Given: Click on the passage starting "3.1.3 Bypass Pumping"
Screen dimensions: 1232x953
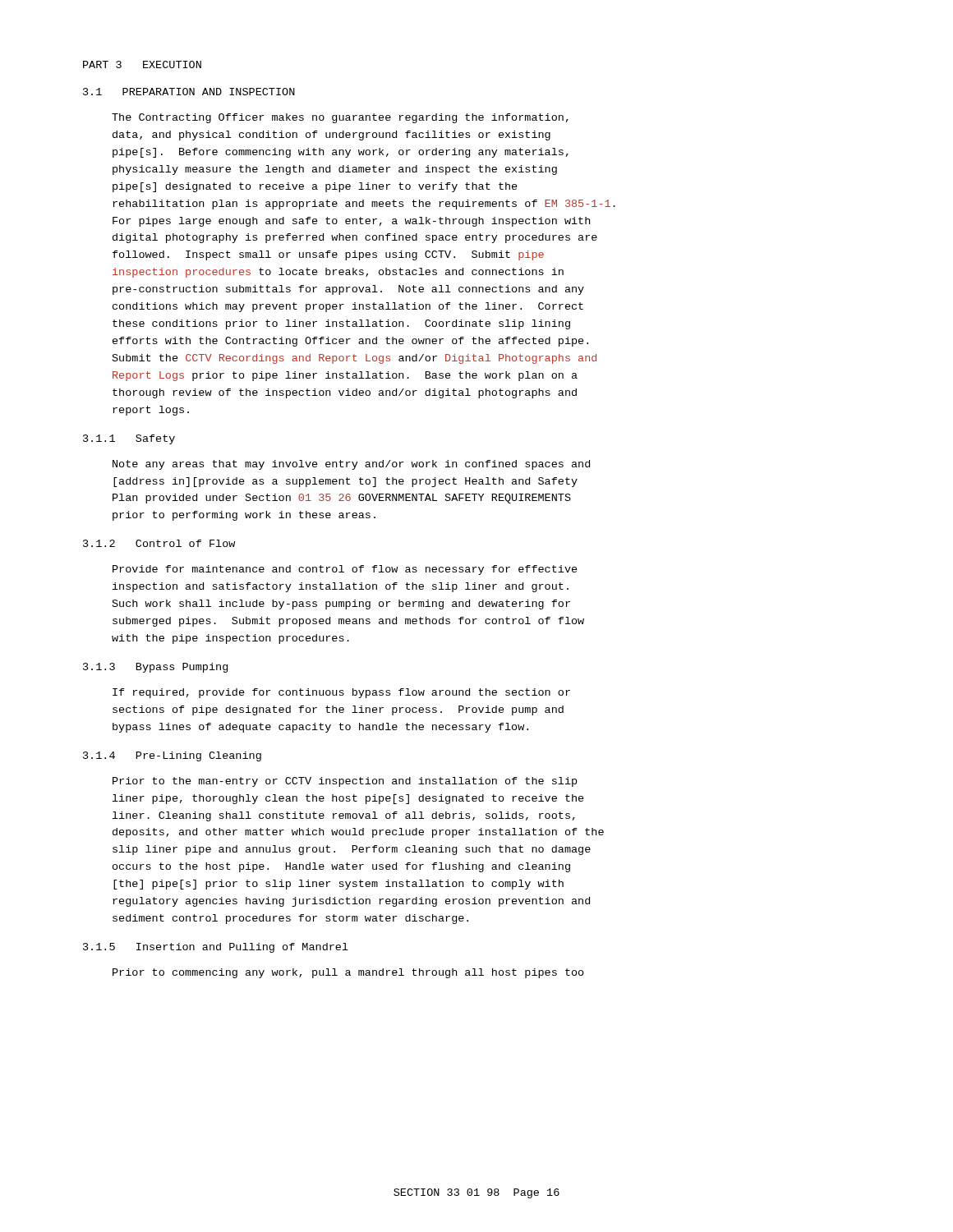Looking at the screenshot, I should (155, 667).
